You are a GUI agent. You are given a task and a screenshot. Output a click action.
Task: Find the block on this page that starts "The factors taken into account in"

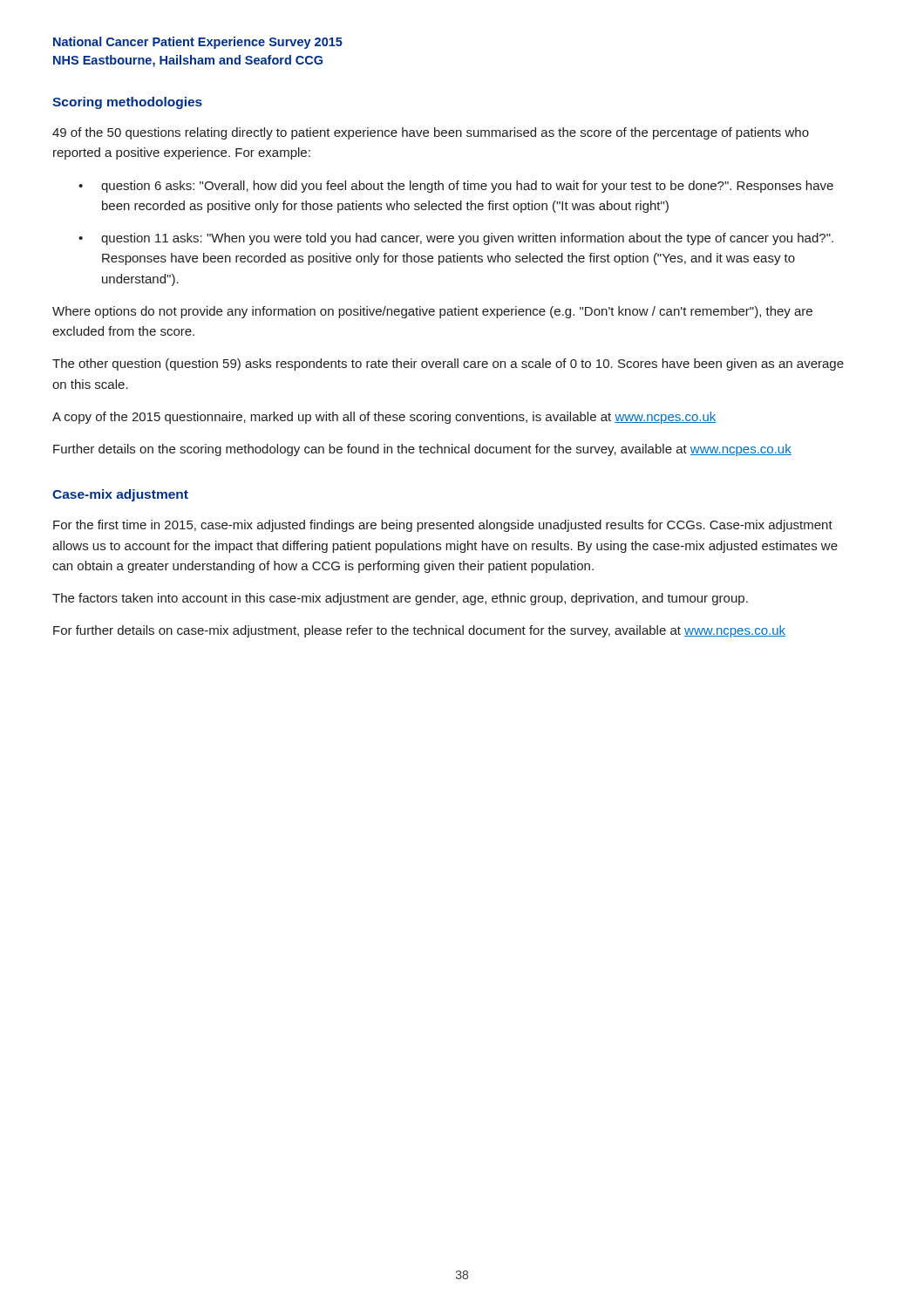(400, 598)
